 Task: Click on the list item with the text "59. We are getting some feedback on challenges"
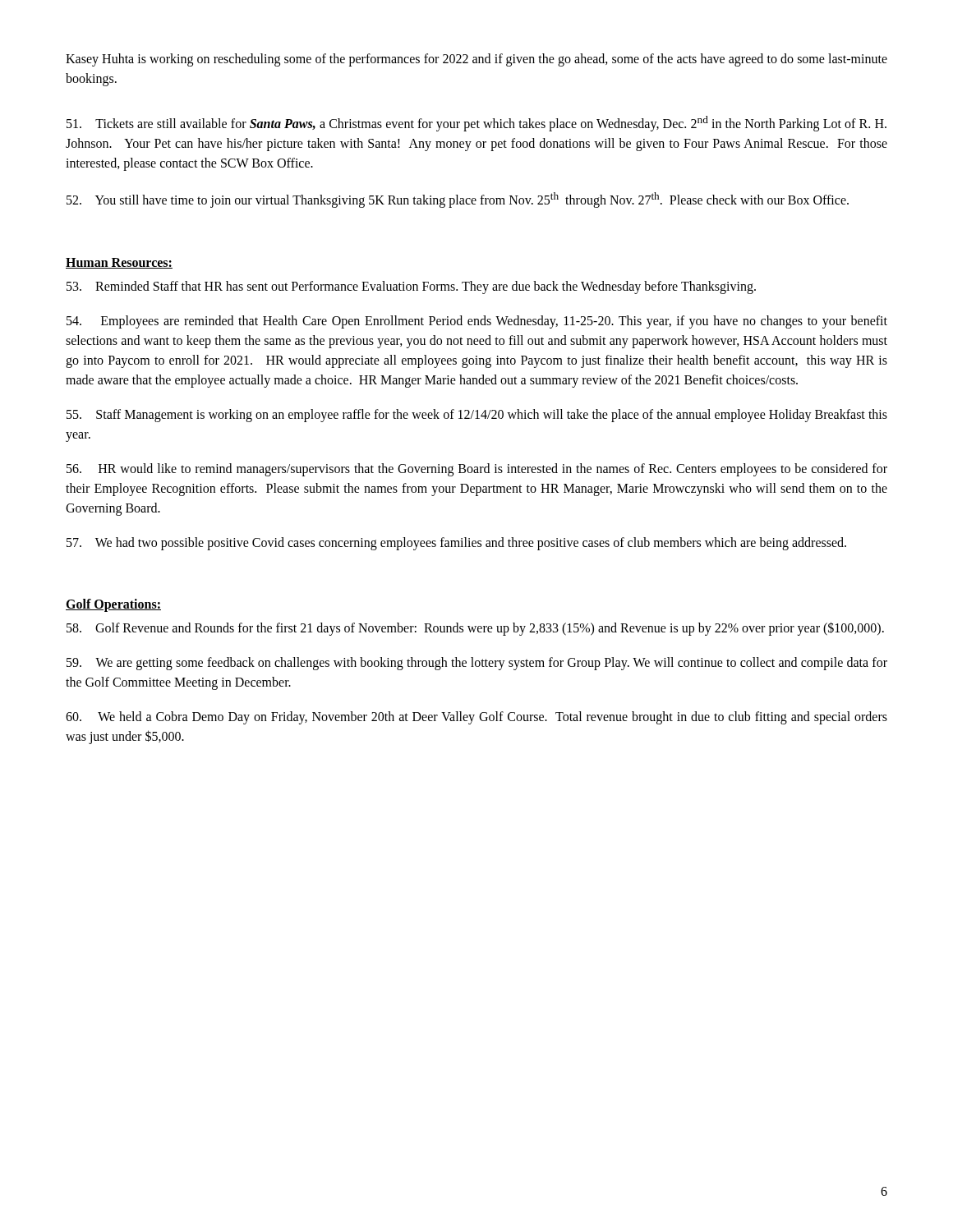pos(476,672)
